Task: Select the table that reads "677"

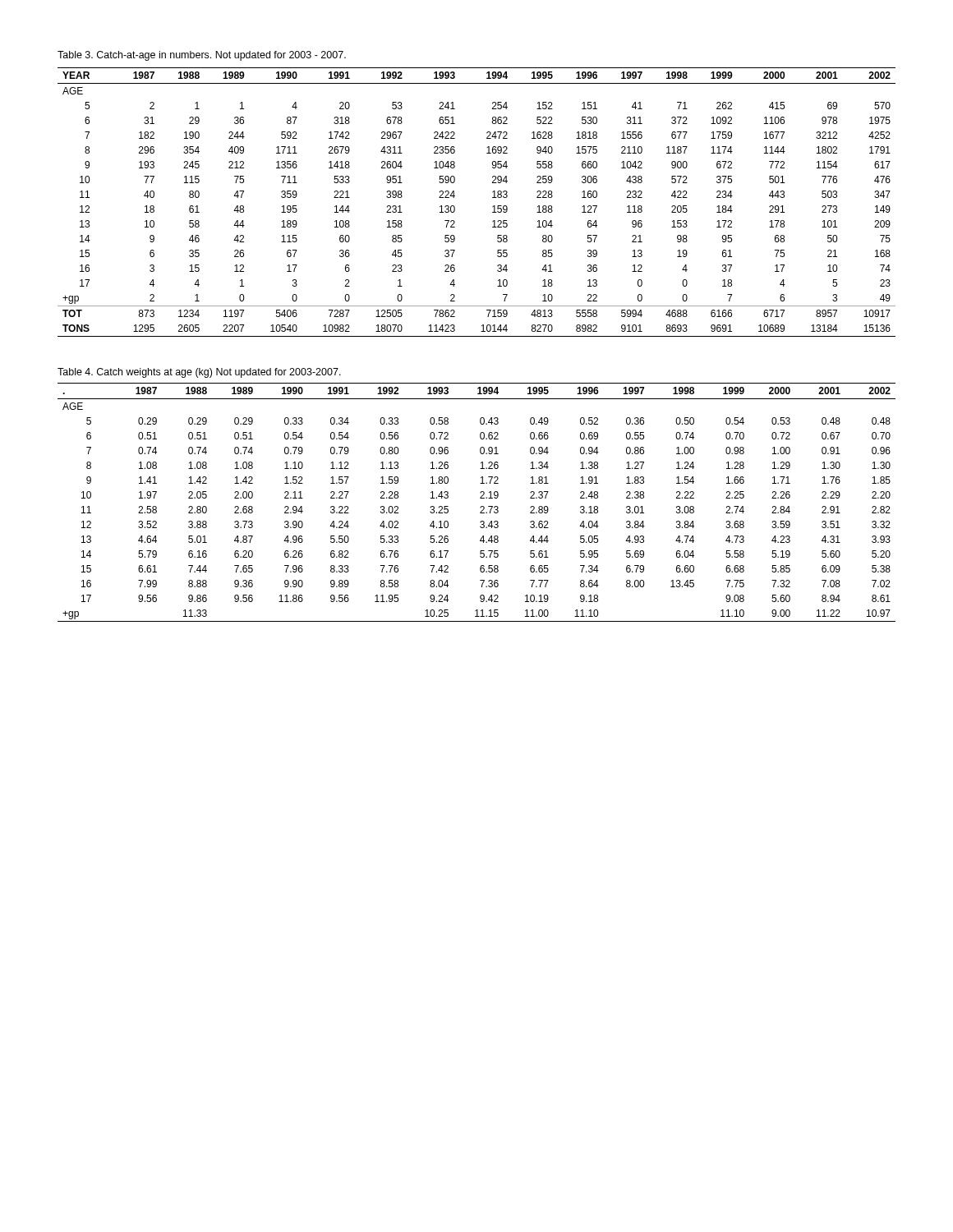Action: (x=476, y=202)
